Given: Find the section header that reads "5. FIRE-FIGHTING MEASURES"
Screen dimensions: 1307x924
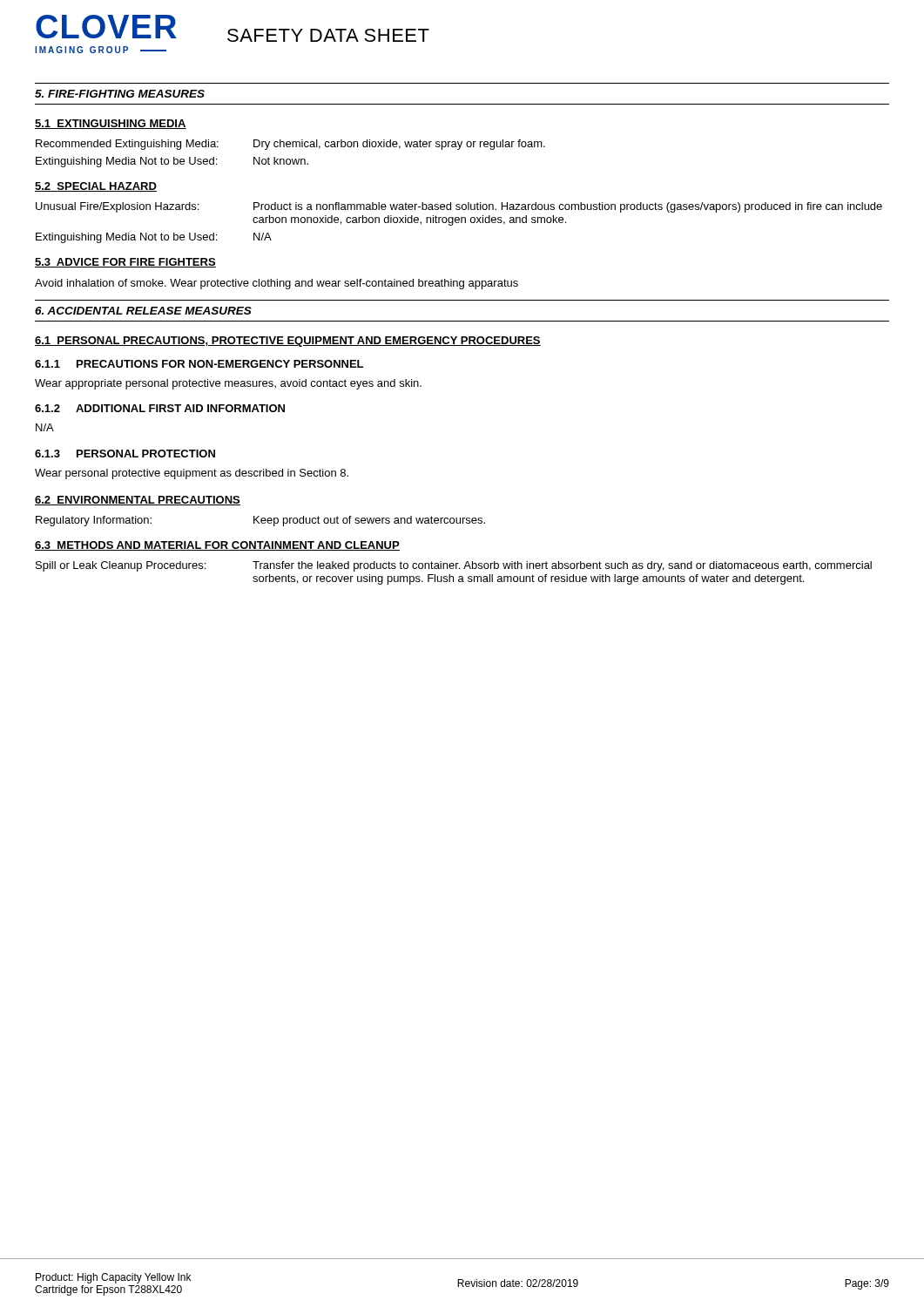Looking at the screenshot, I should [x=120, y=94].
